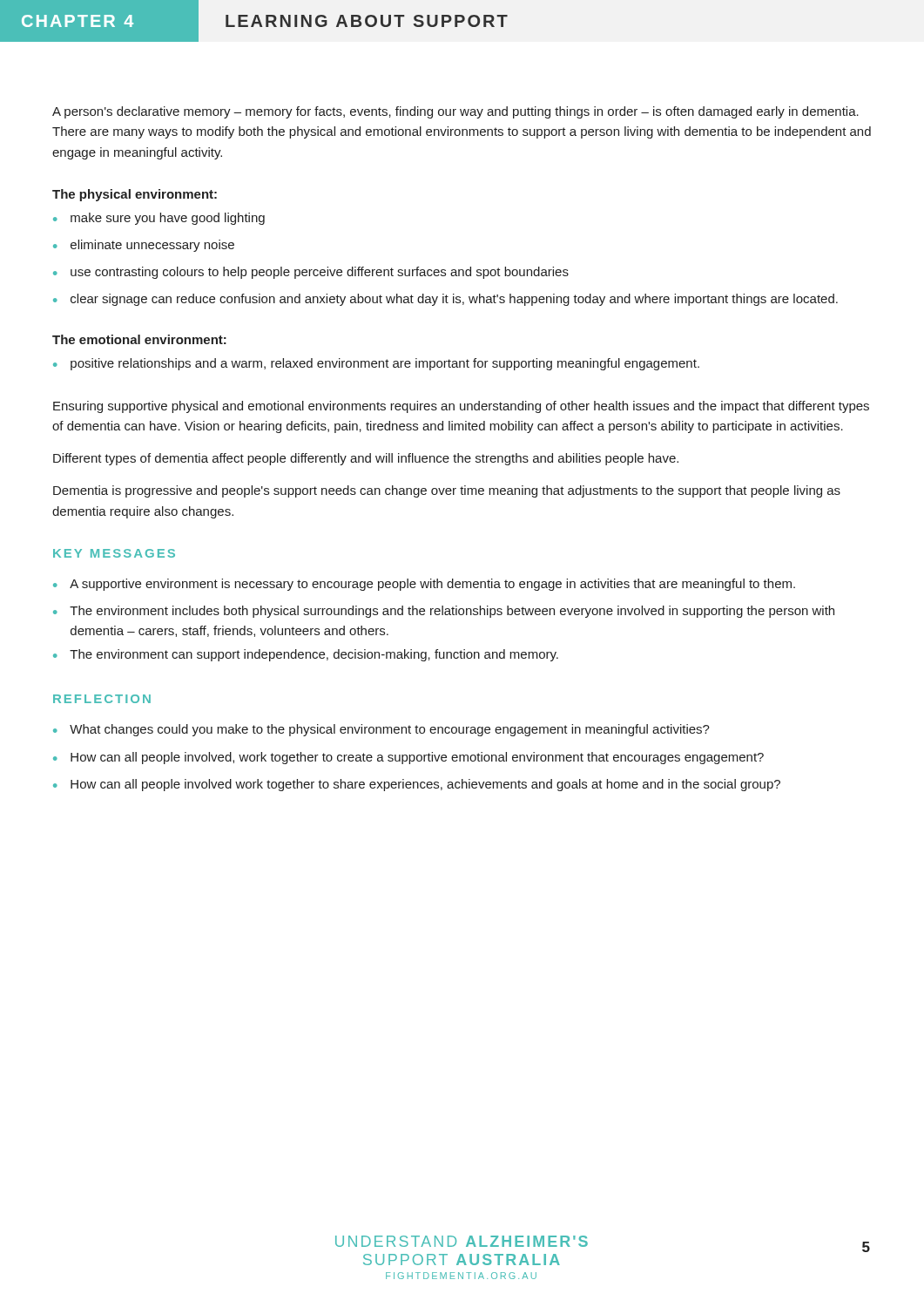Click on the block starting "Different types of dementia affect"

point(366,458)
